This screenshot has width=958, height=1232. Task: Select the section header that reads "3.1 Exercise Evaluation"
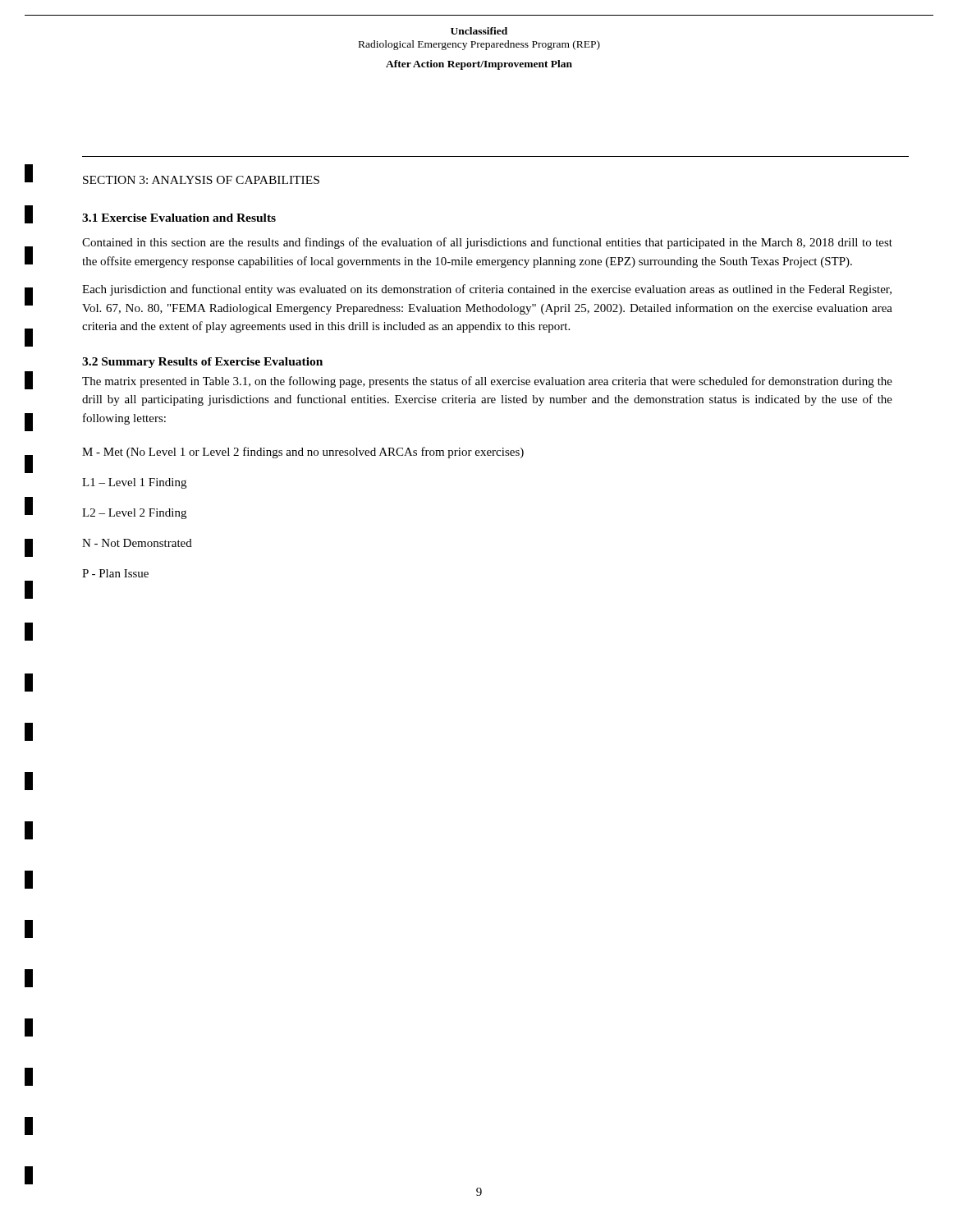[x=179, y=217]
